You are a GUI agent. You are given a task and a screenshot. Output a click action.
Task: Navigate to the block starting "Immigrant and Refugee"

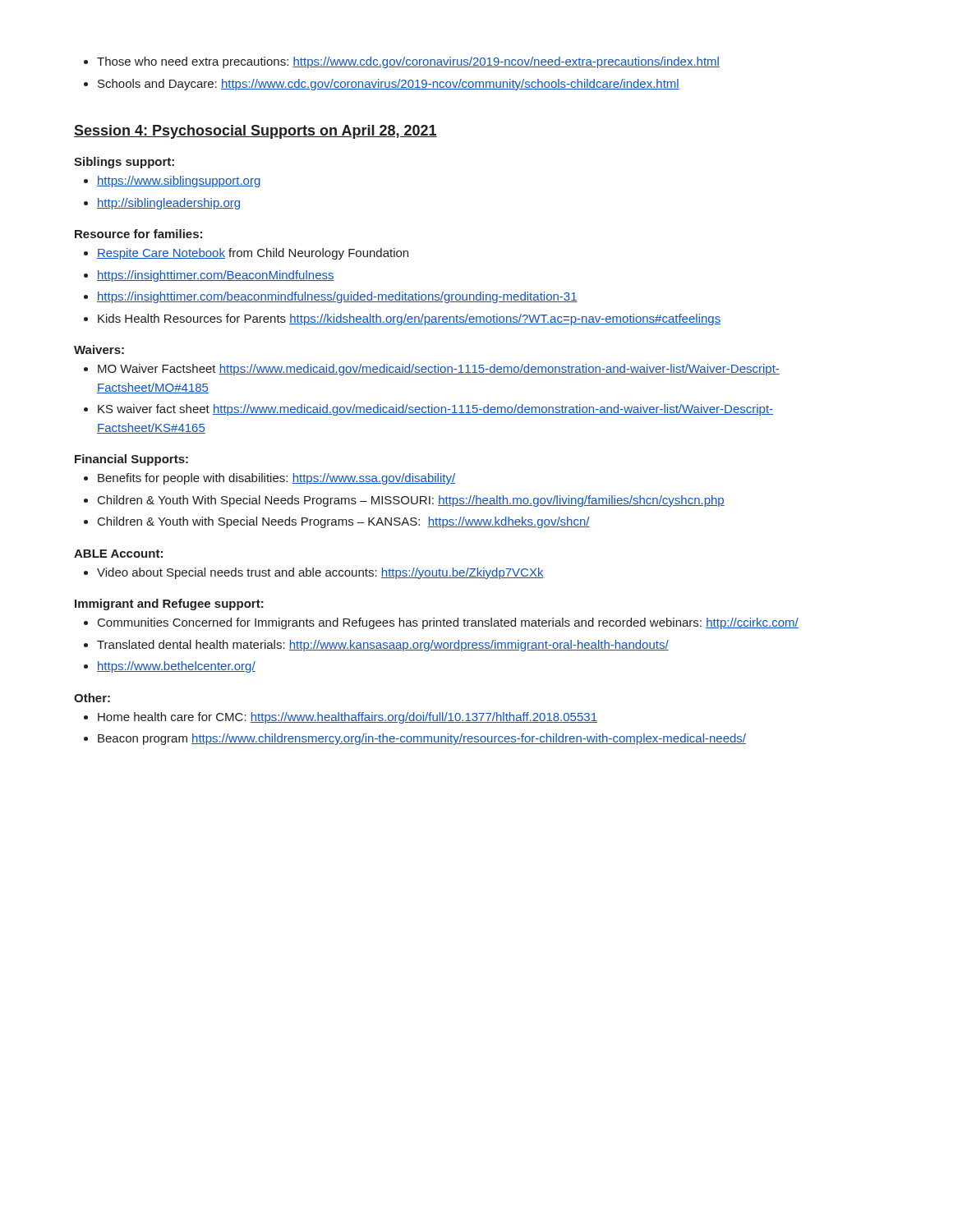click(169, 603)
